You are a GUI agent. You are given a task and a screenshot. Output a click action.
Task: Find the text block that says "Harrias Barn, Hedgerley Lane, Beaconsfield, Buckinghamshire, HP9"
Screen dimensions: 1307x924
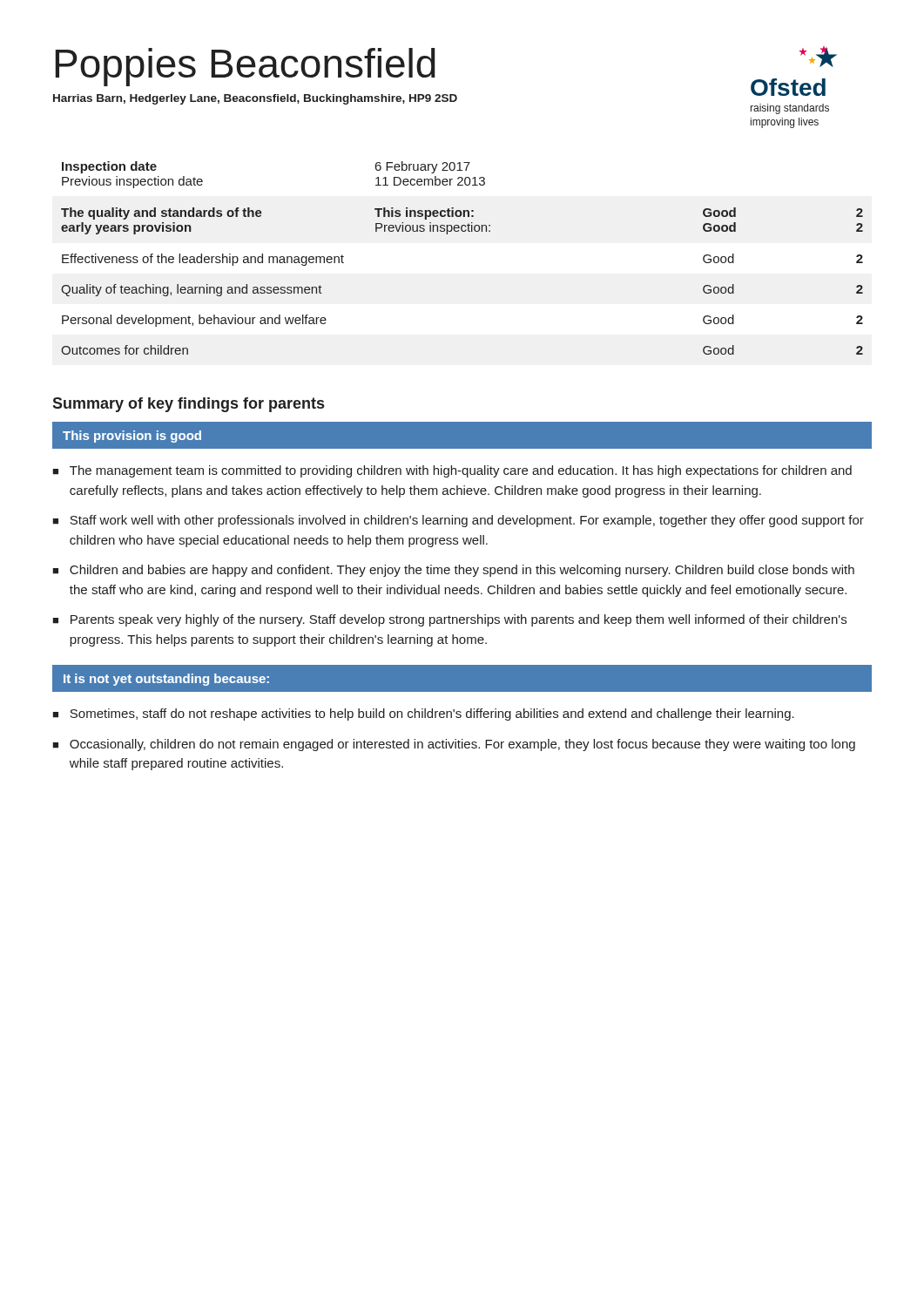[388, 98]
